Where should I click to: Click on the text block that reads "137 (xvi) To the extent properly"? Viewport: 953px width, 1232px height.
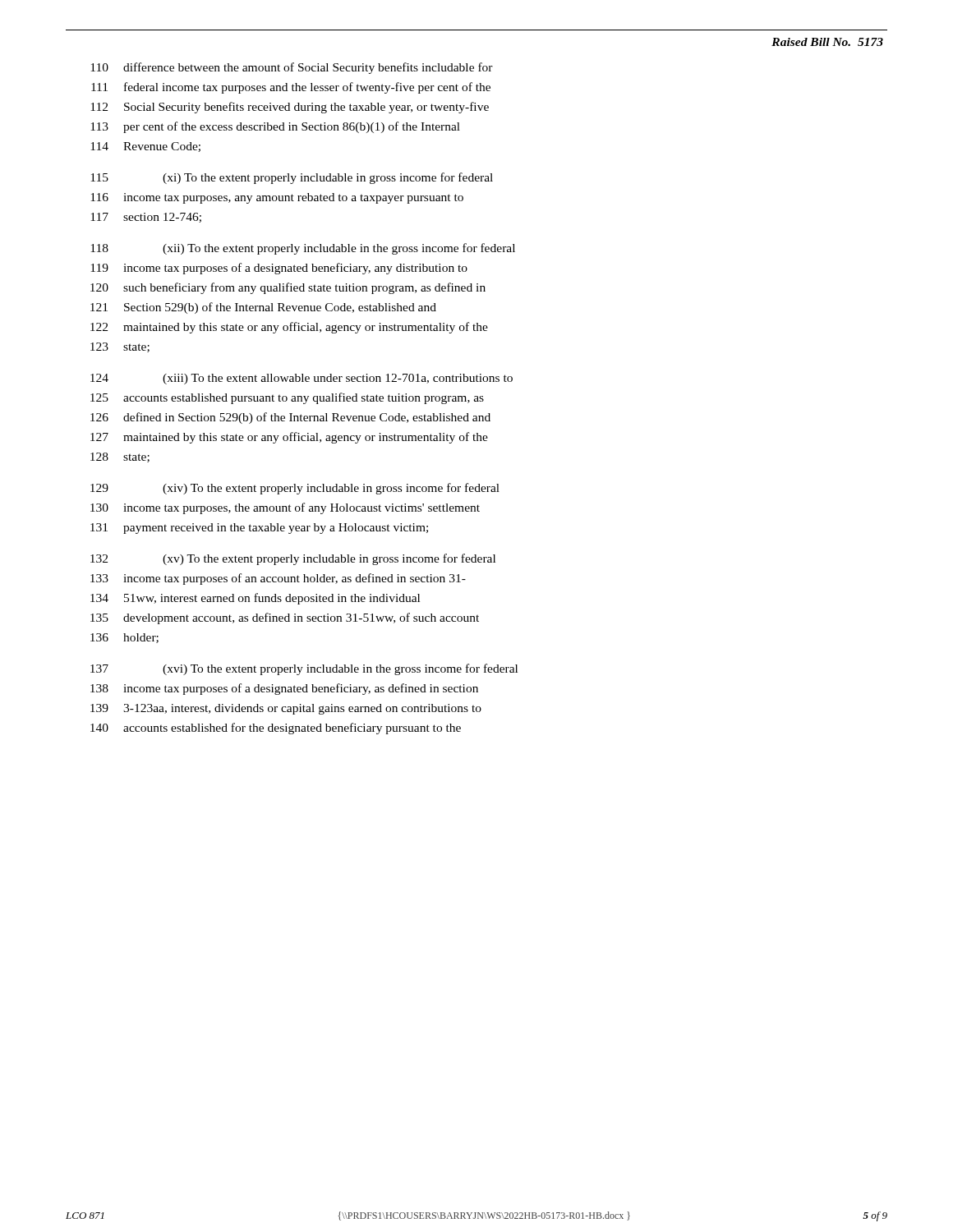pos(476,698)
